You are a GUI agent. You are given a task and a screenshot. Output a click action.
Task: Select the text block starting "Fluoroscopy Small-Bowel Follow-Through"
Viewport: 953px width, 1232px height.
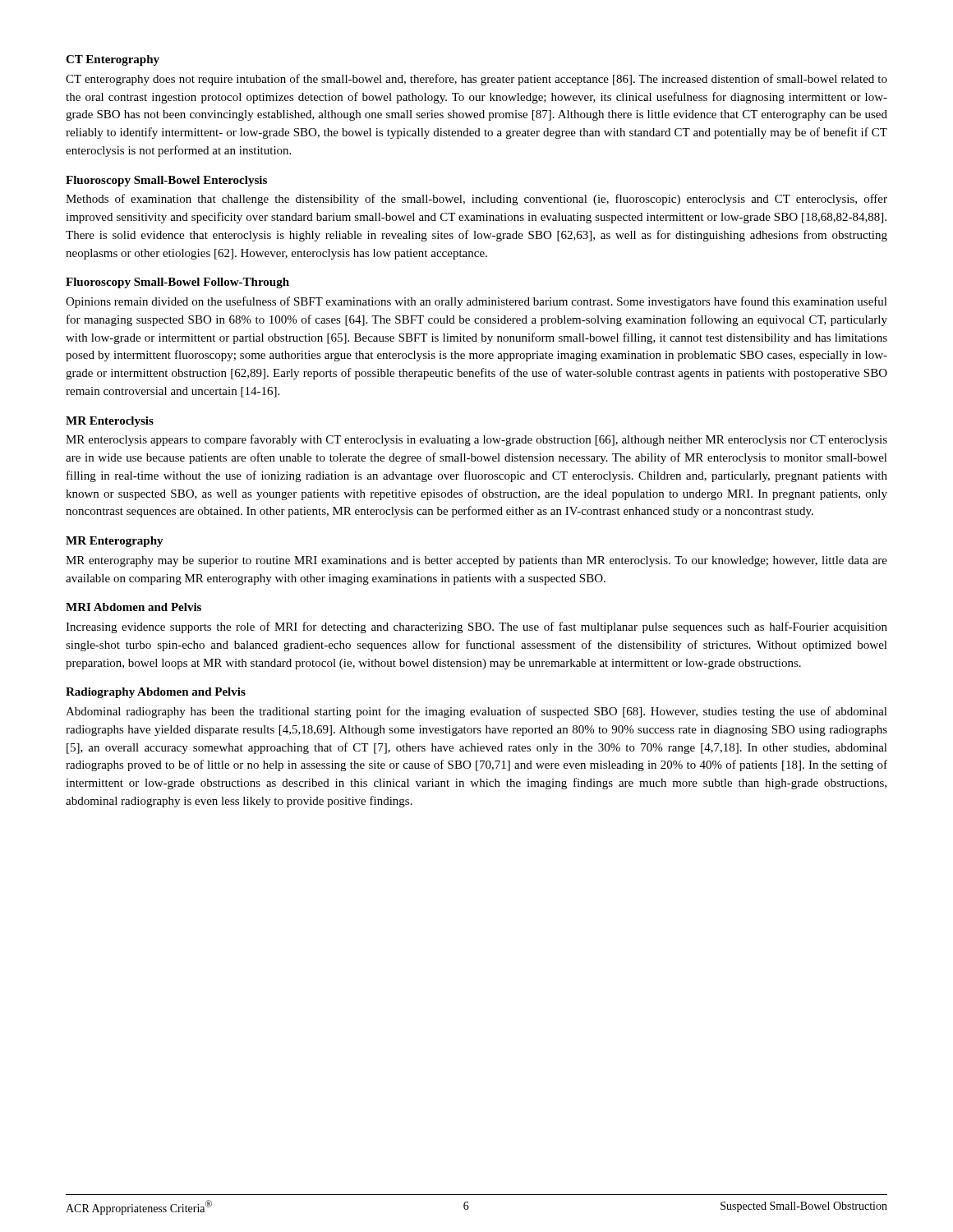(x=177, y=282)
